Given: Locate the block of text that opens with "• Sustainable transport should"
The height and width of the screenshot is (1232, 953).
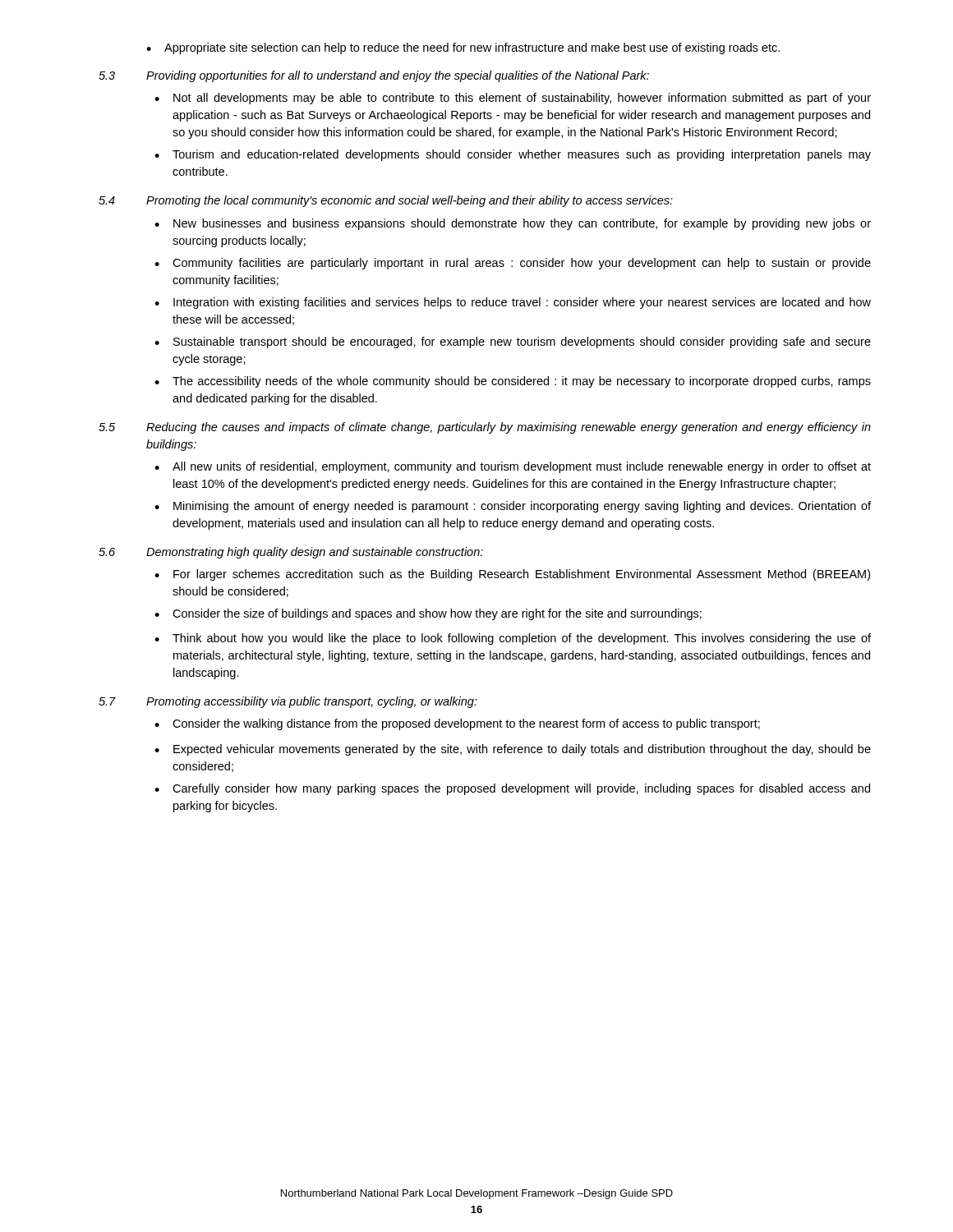Looking at the screenshot, I should point(513,350).
